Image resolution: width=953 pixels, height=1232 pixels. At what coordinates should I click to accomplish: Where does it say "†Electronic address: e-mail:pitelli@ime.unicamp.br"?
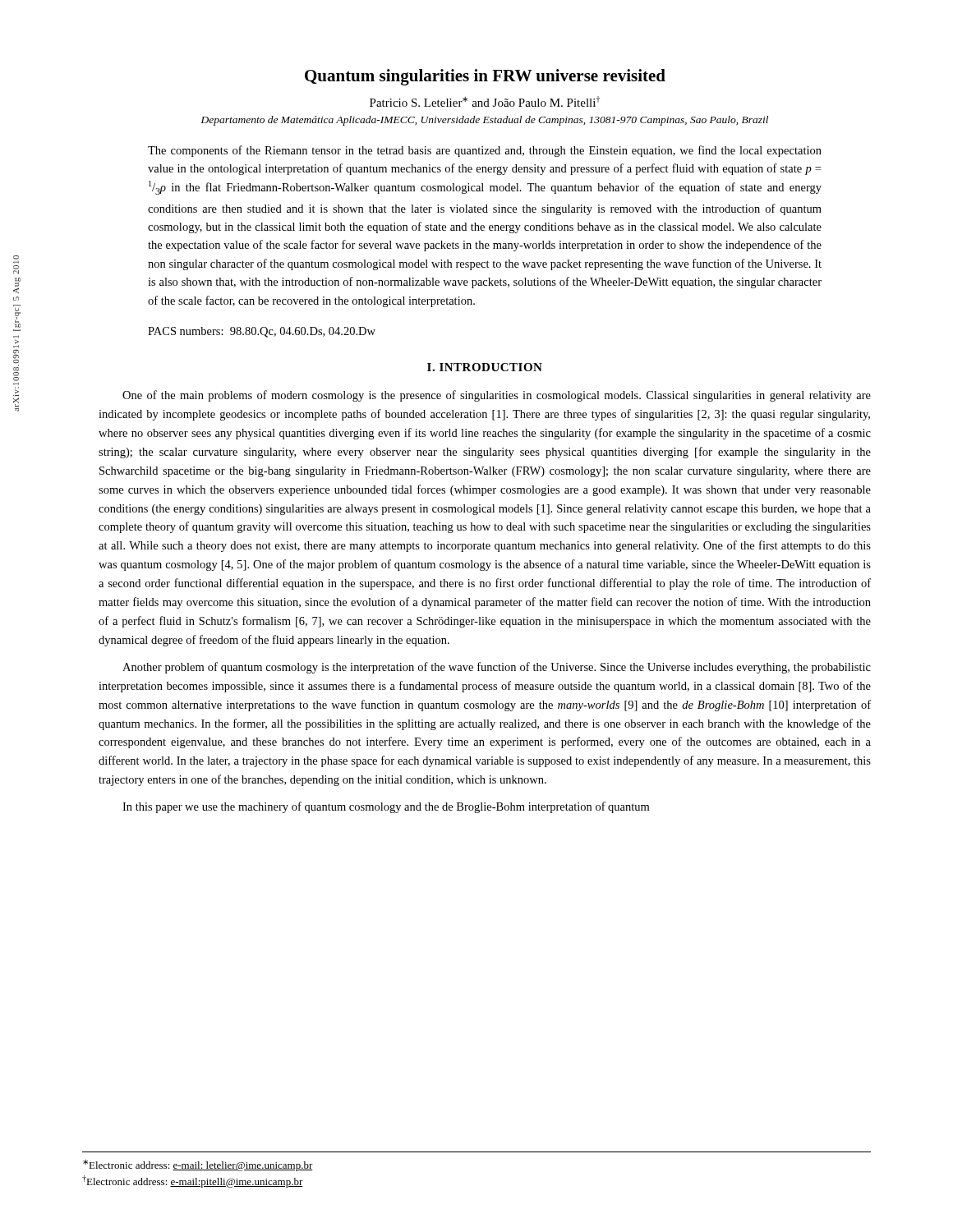click(192, 1180)
